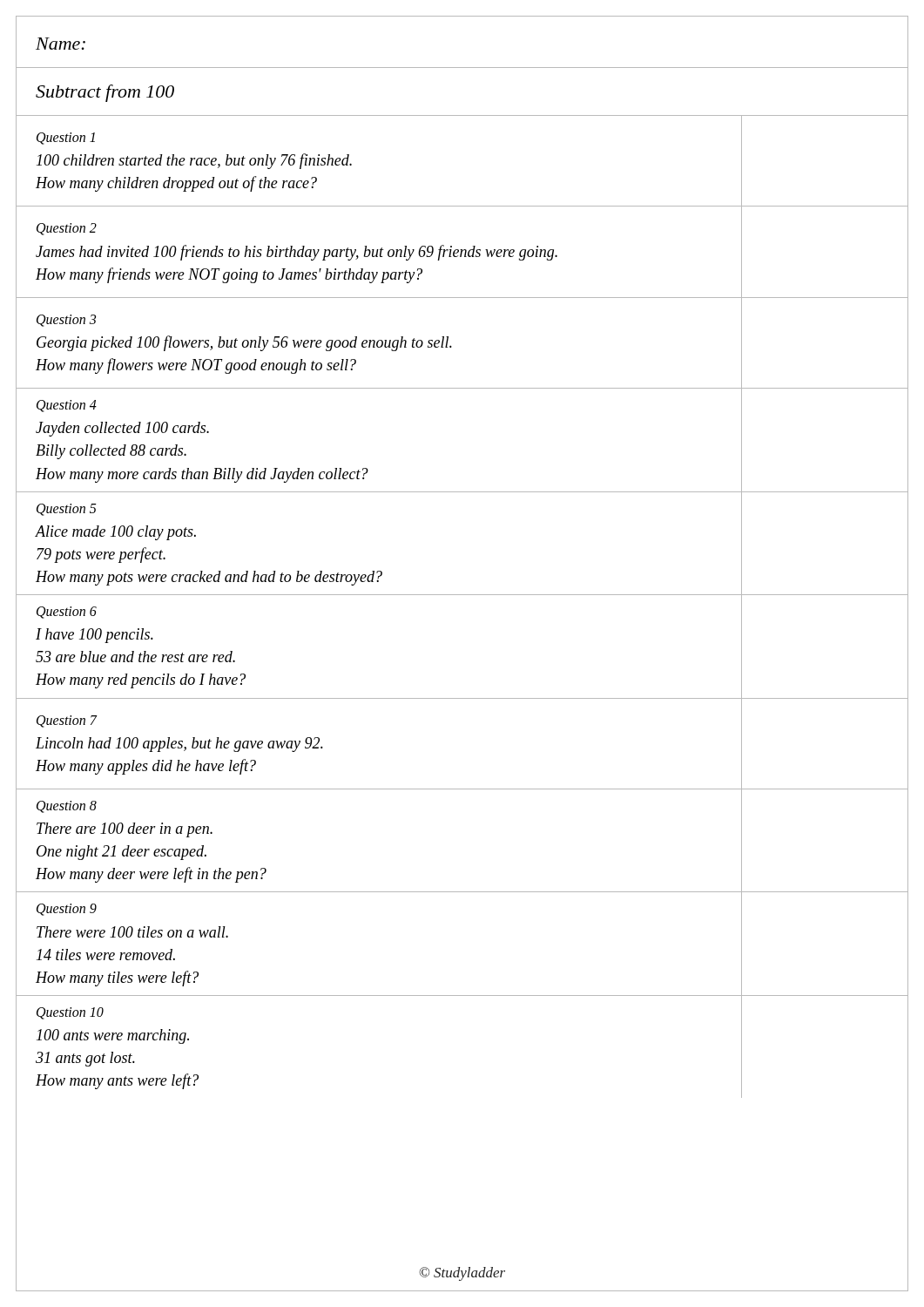Find the section header that says "Subtract from 100"
This screenshot has height=1307, width=924.
[105, 91]
